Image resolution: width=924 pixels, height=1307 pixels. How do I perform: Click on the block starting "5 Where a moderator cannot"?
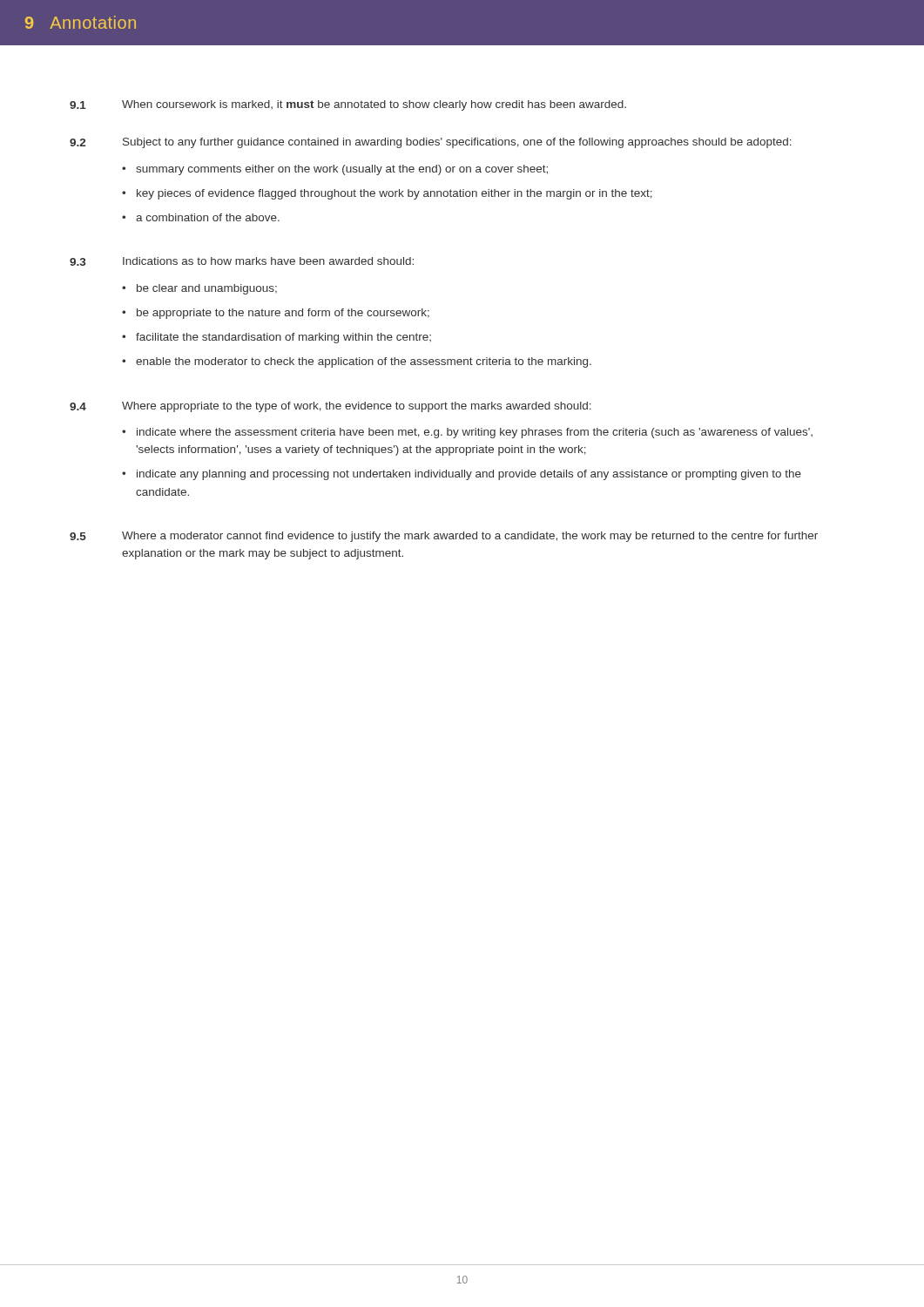[x=462, y=545]
